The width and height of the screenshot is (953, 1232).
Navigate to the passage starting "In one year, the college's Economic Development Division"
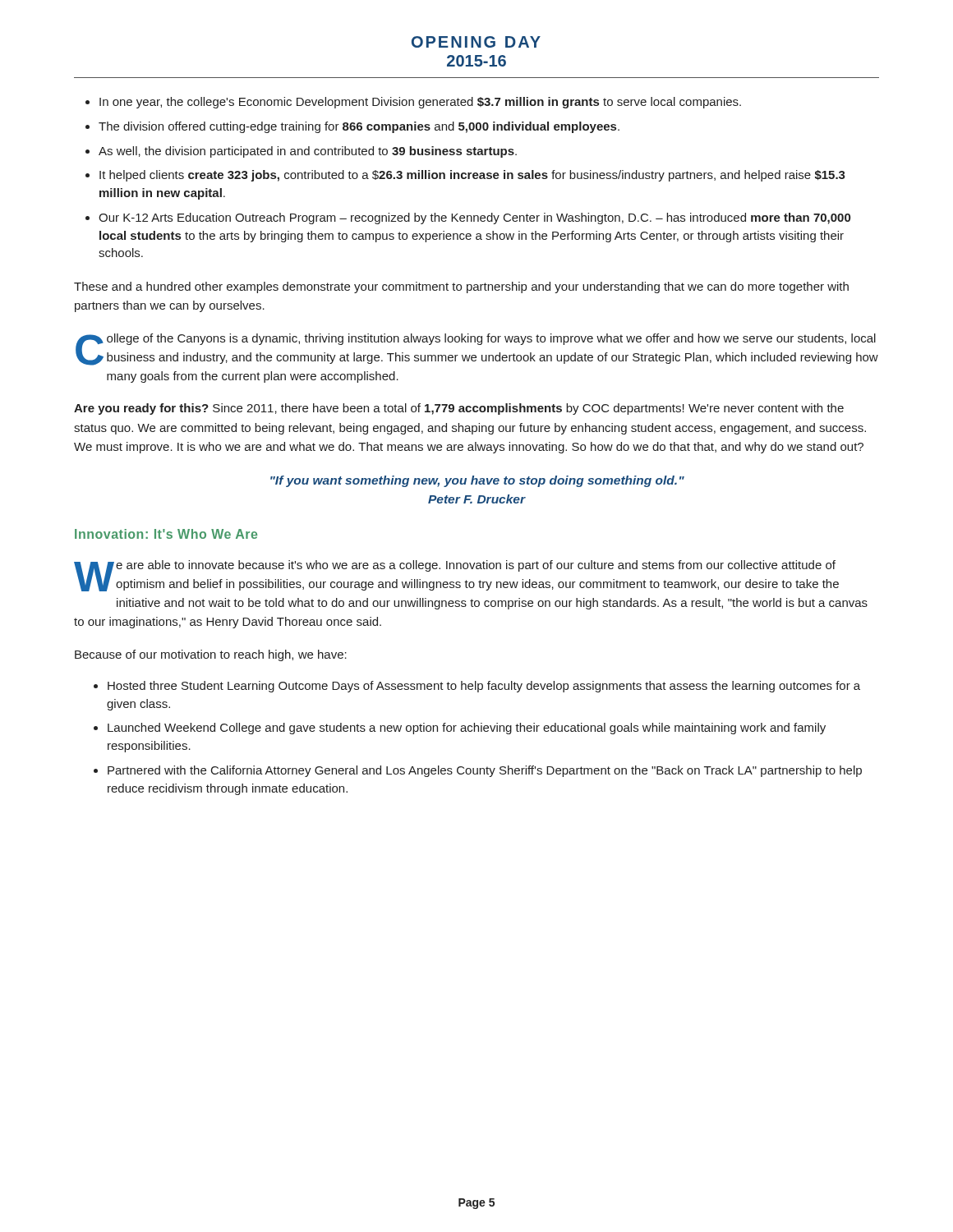(x=420, y=101)
